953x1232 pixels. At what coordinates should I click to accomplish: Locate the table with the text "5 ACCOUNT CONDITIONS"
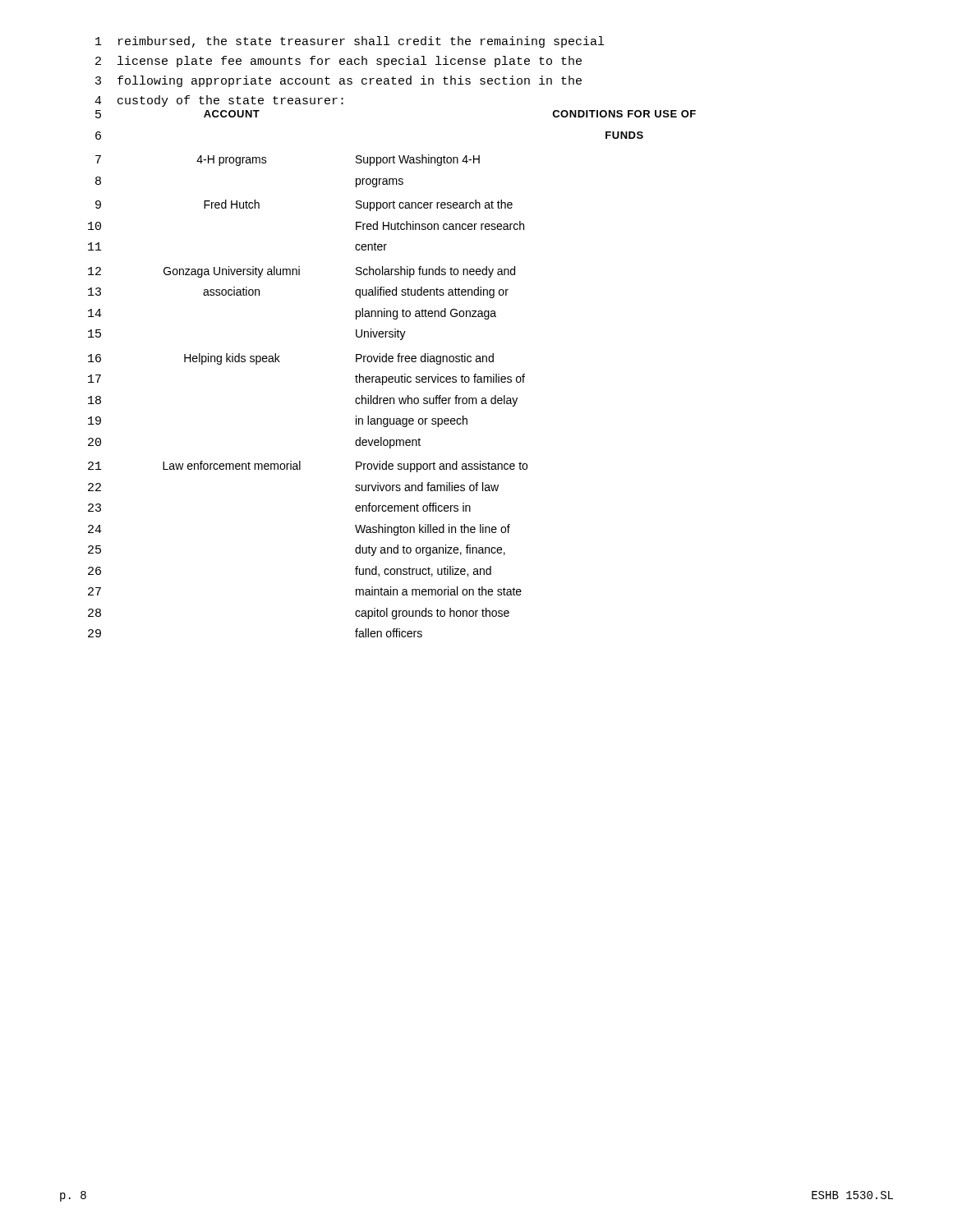tap(476, 372)
